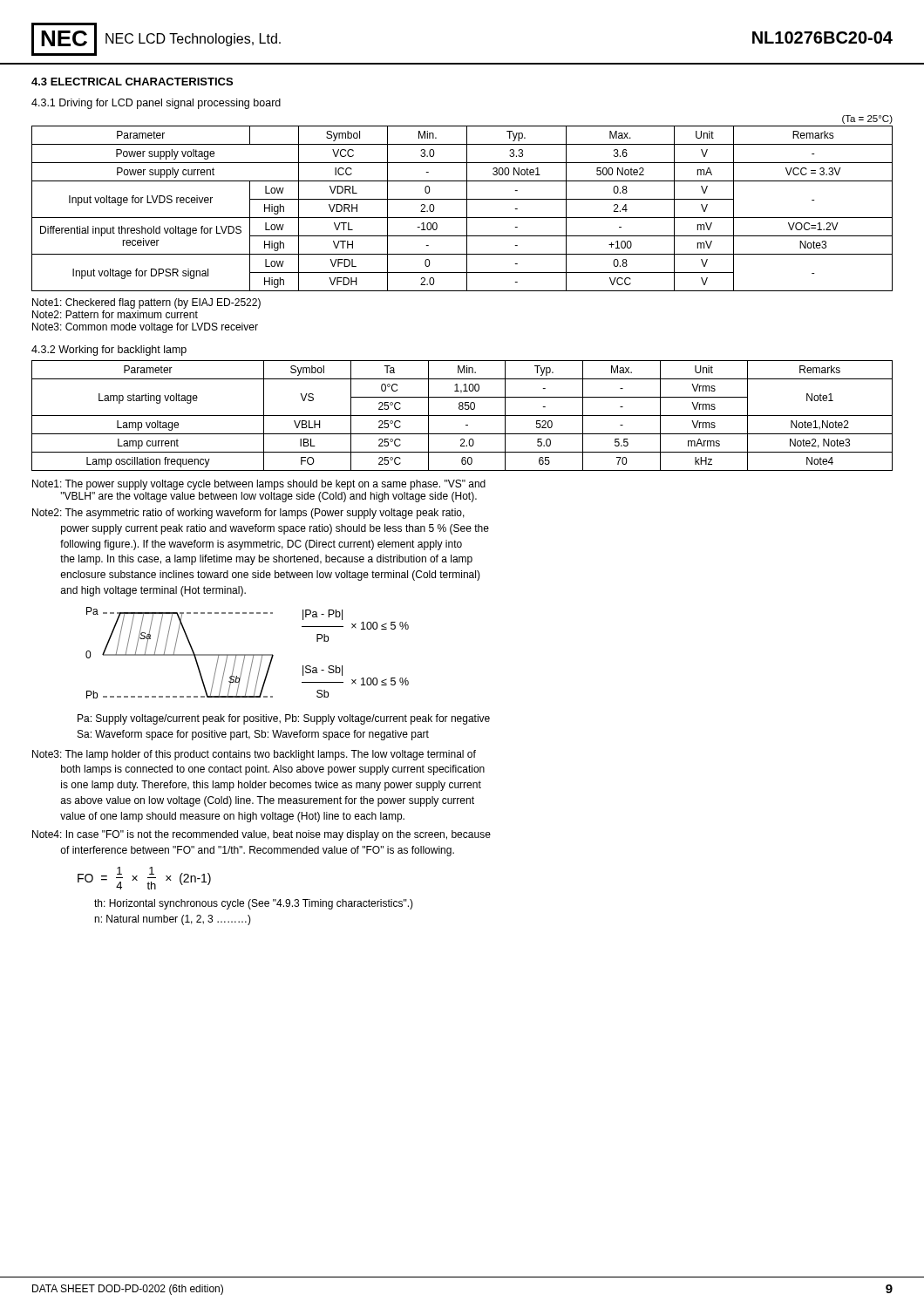Image resolution: width=924 pixels, height=1308 pixels.
Task: Locate the footnote with the text "Note1: Checkered flag pattern (by EIAJ"
Action: pyautogui.click(x=146, y=303)
